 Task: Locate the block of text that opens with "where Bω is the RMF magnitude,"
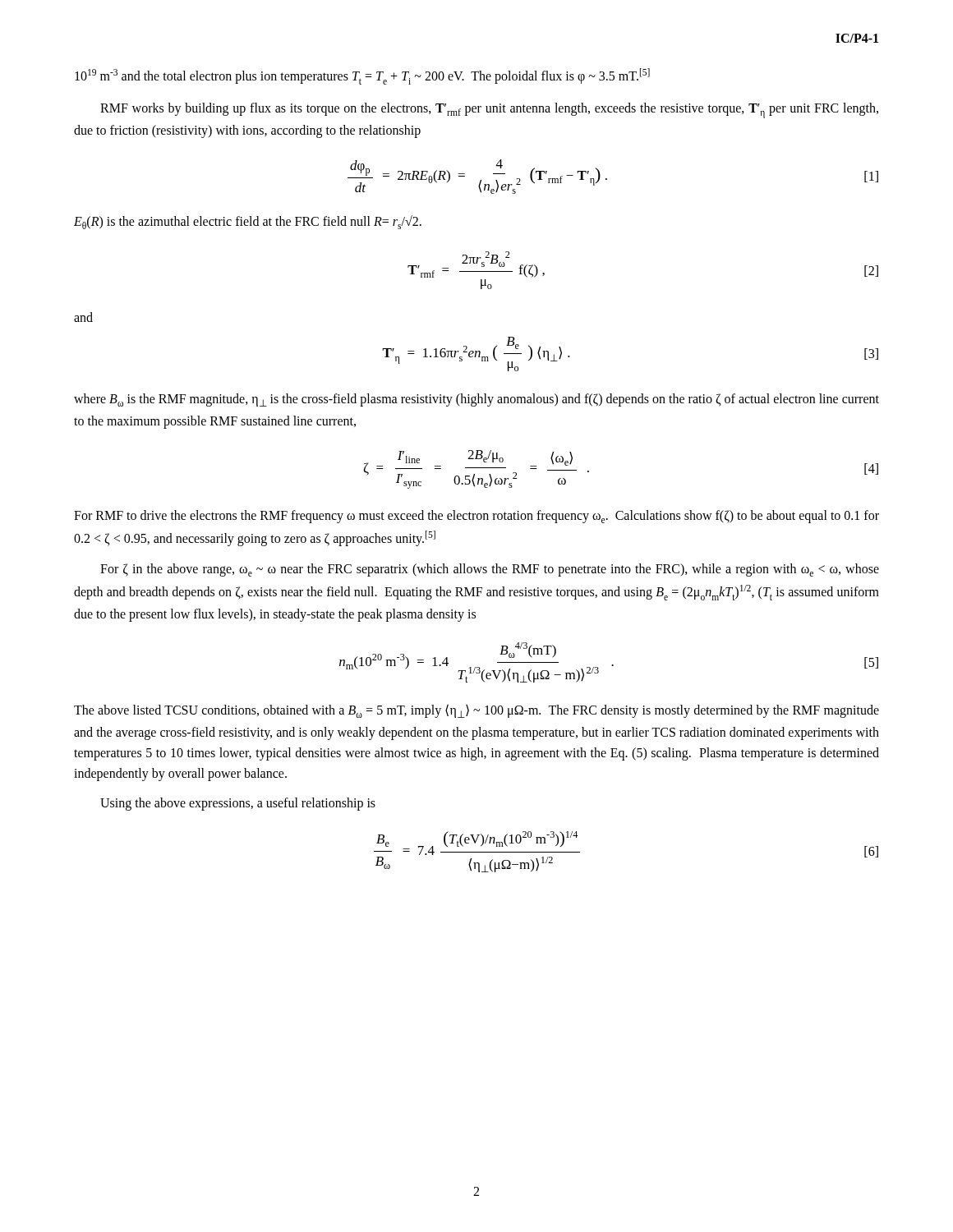coord(476,410)
